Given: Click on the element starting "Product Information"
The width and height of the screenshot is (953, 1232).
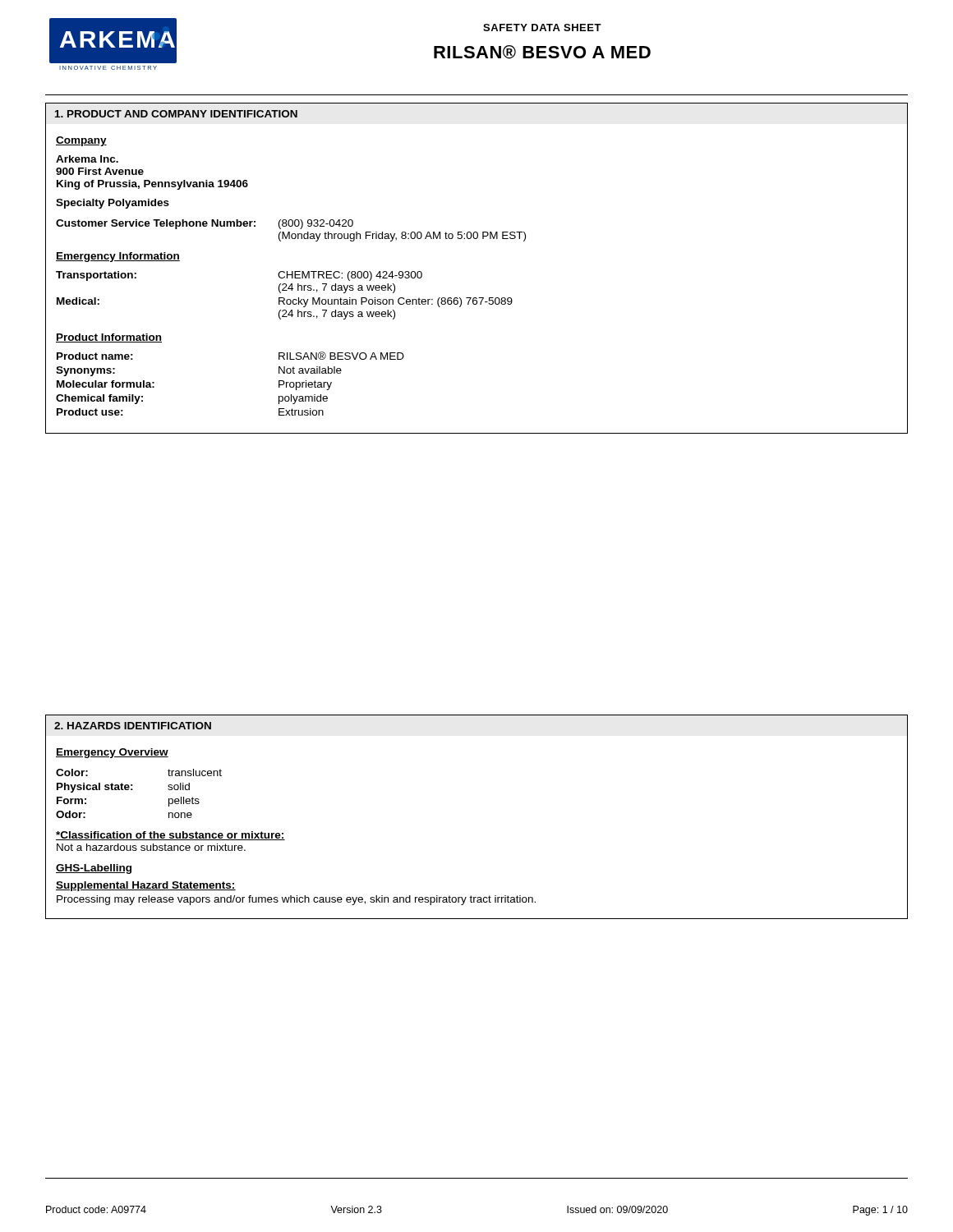Looking at the screenshot, I should point(109,337).
